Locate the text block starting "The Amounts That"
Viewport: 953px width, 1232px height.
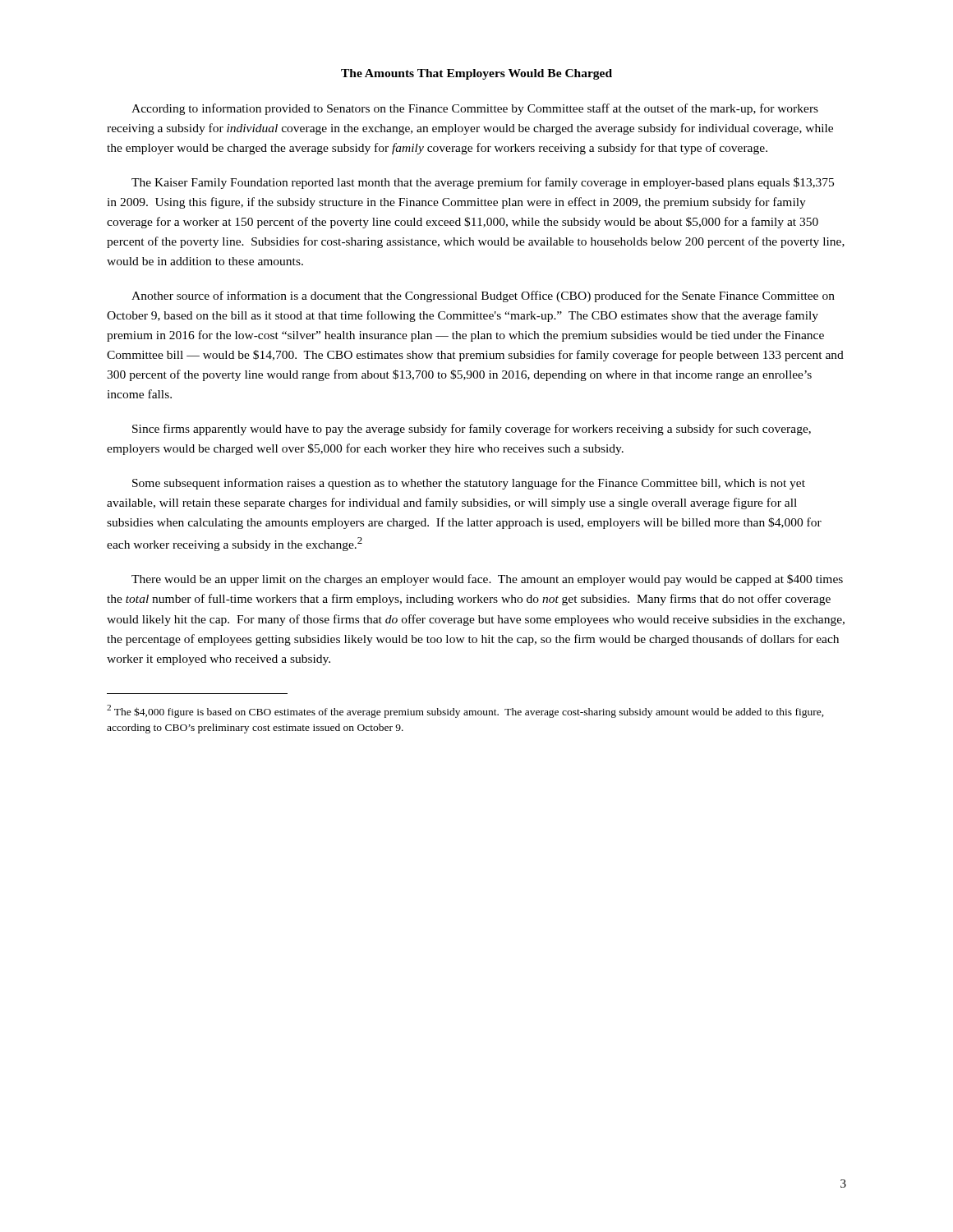point(476,73)
